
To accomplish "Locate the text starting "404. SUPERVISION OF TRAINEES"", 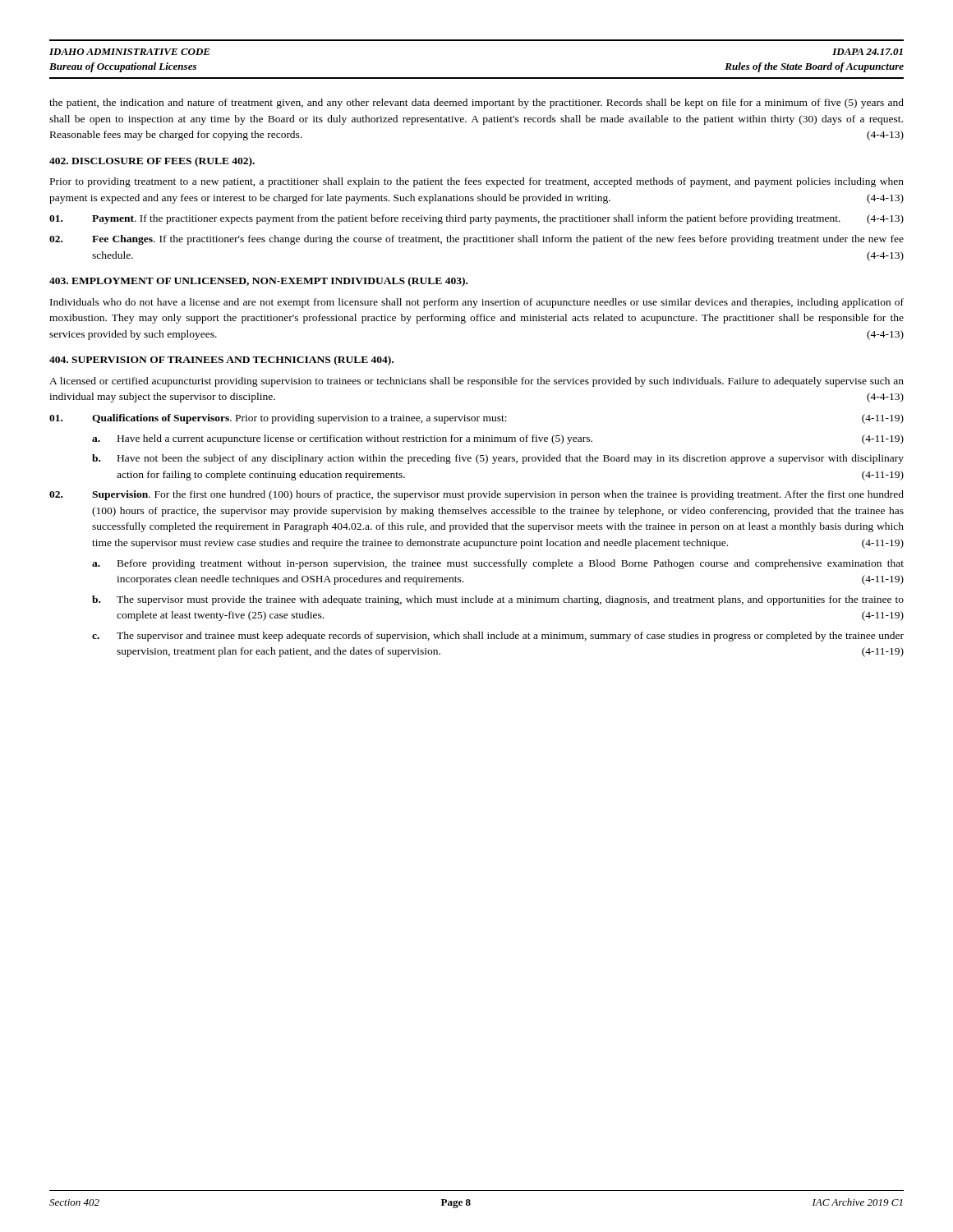I will pos(221,361).
